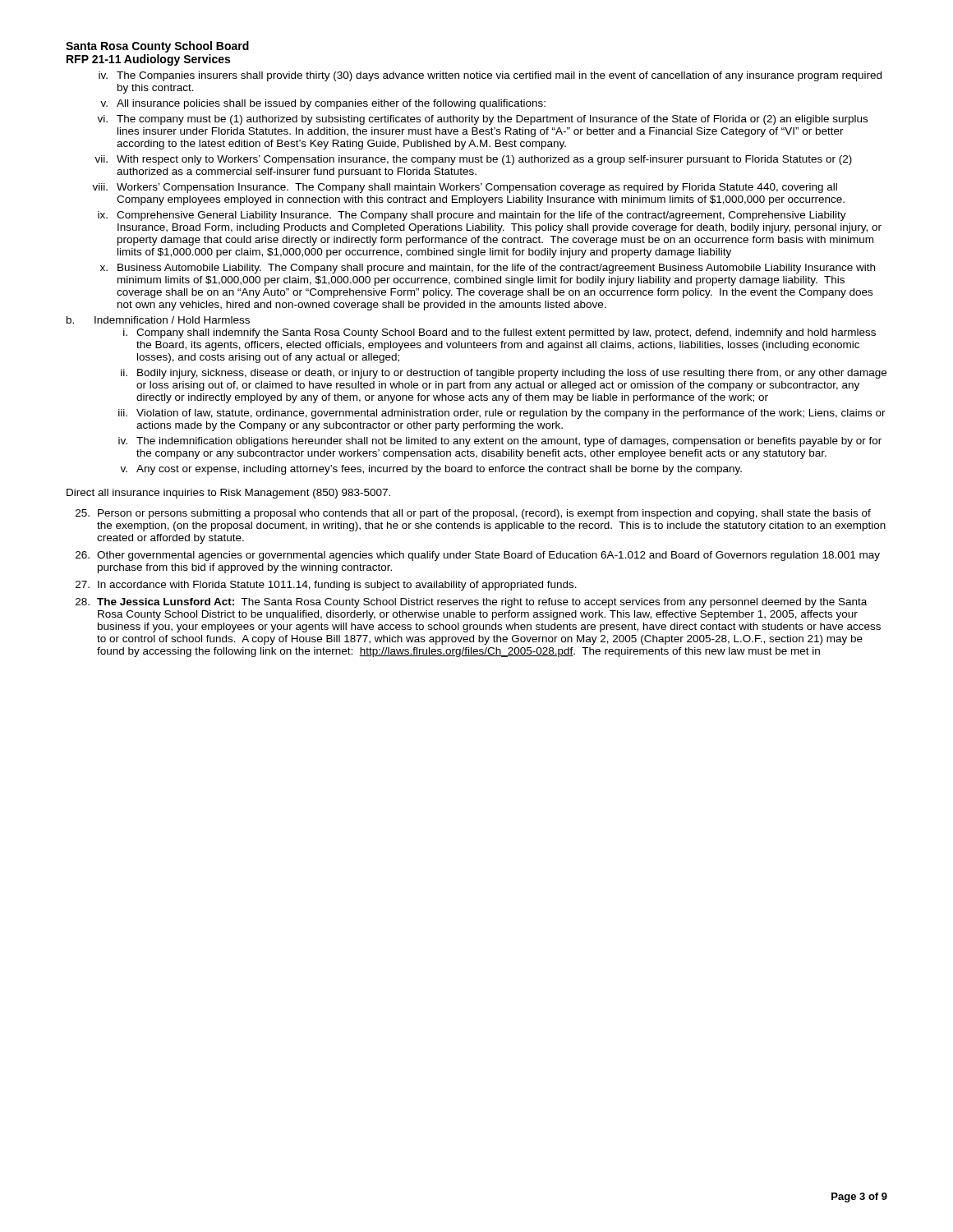Select the list item that reads "ii. Bodily injury, sickness, disease or"
953x1232 pixels.
(490, 385)
